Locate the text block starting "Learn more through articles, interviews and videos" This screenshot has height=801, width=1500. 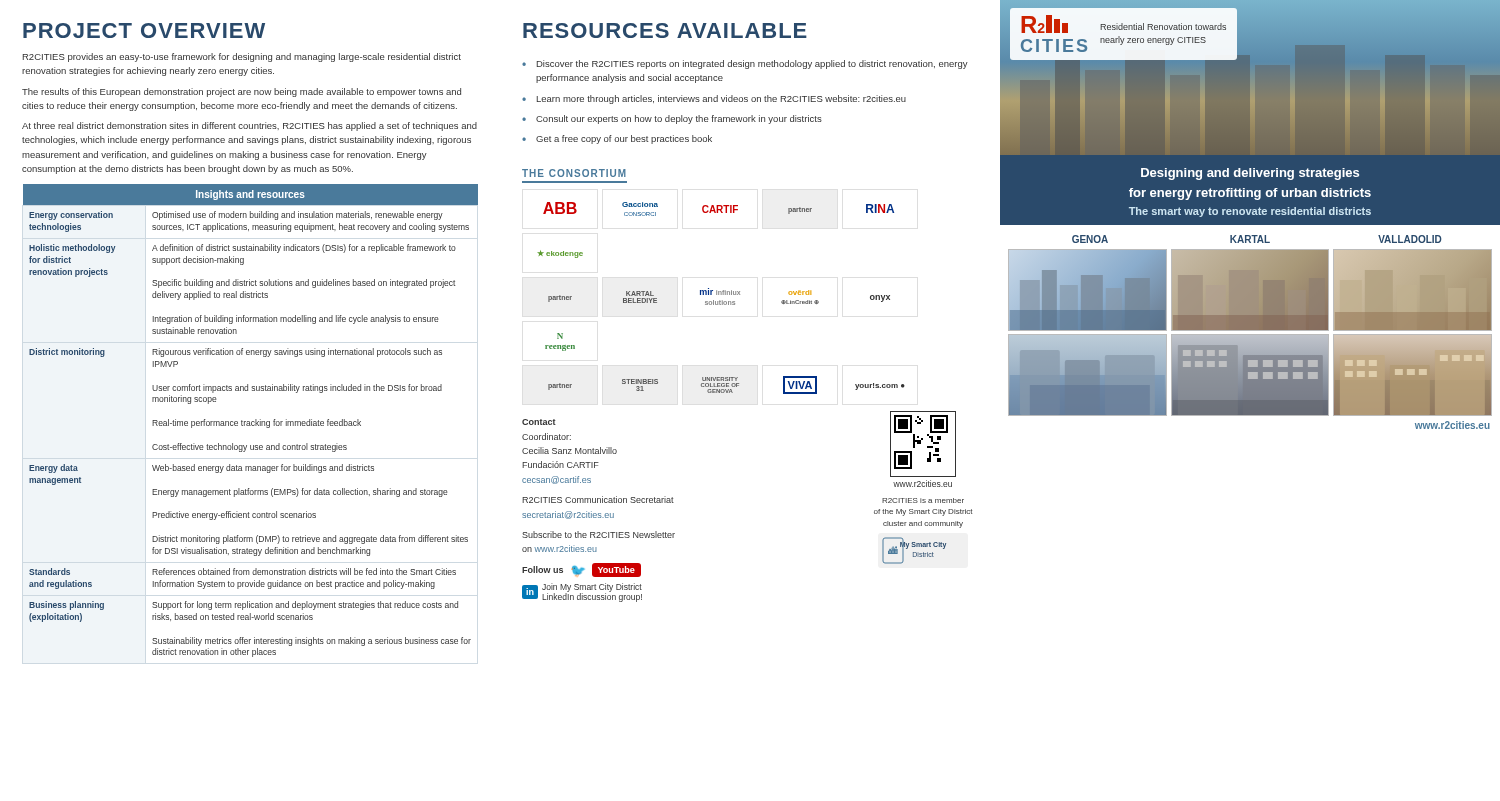721,98
